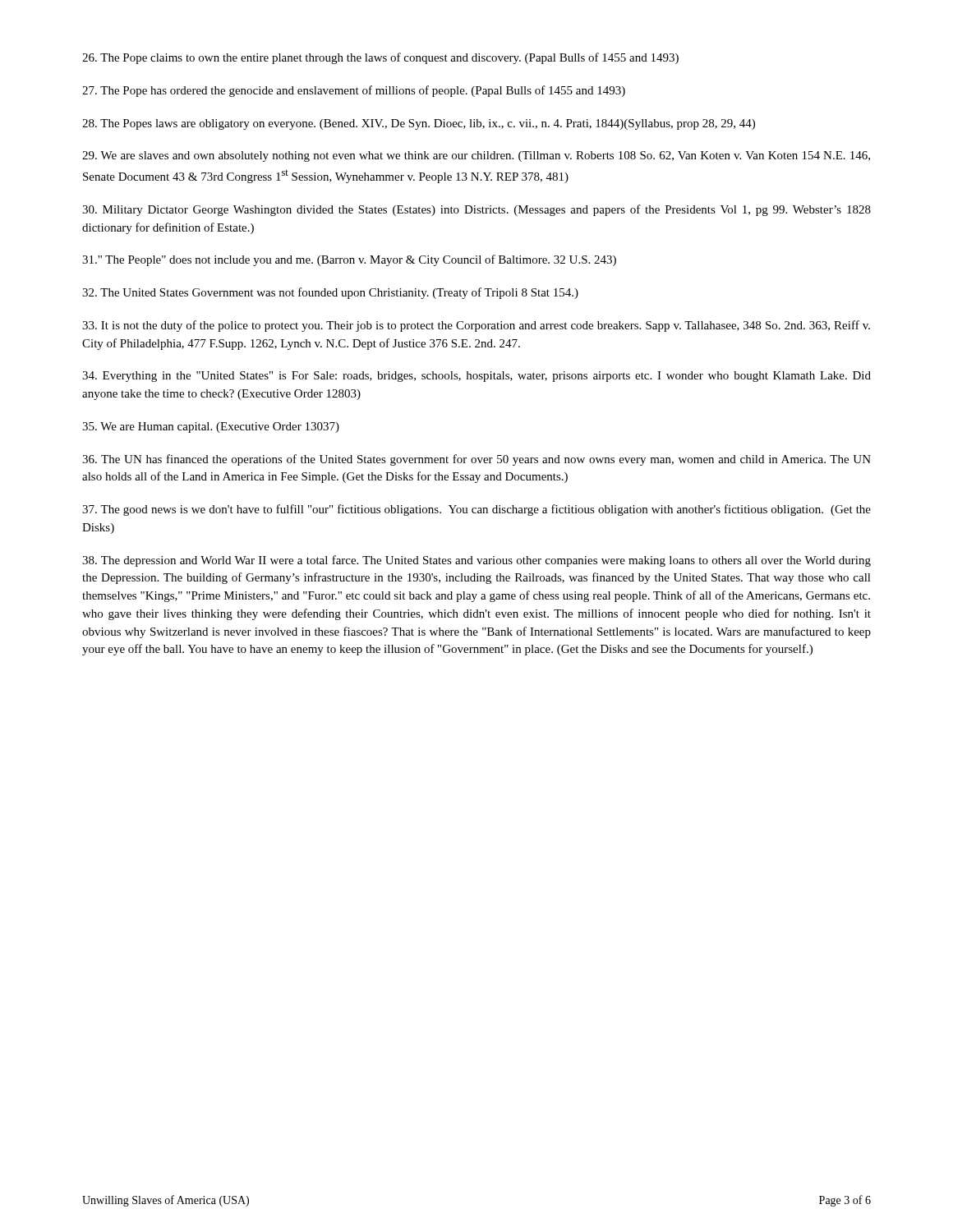
Task: Where is the passage that starts "34. Everything in the "United States" is For"?
Action: click(x=476, y=385)
